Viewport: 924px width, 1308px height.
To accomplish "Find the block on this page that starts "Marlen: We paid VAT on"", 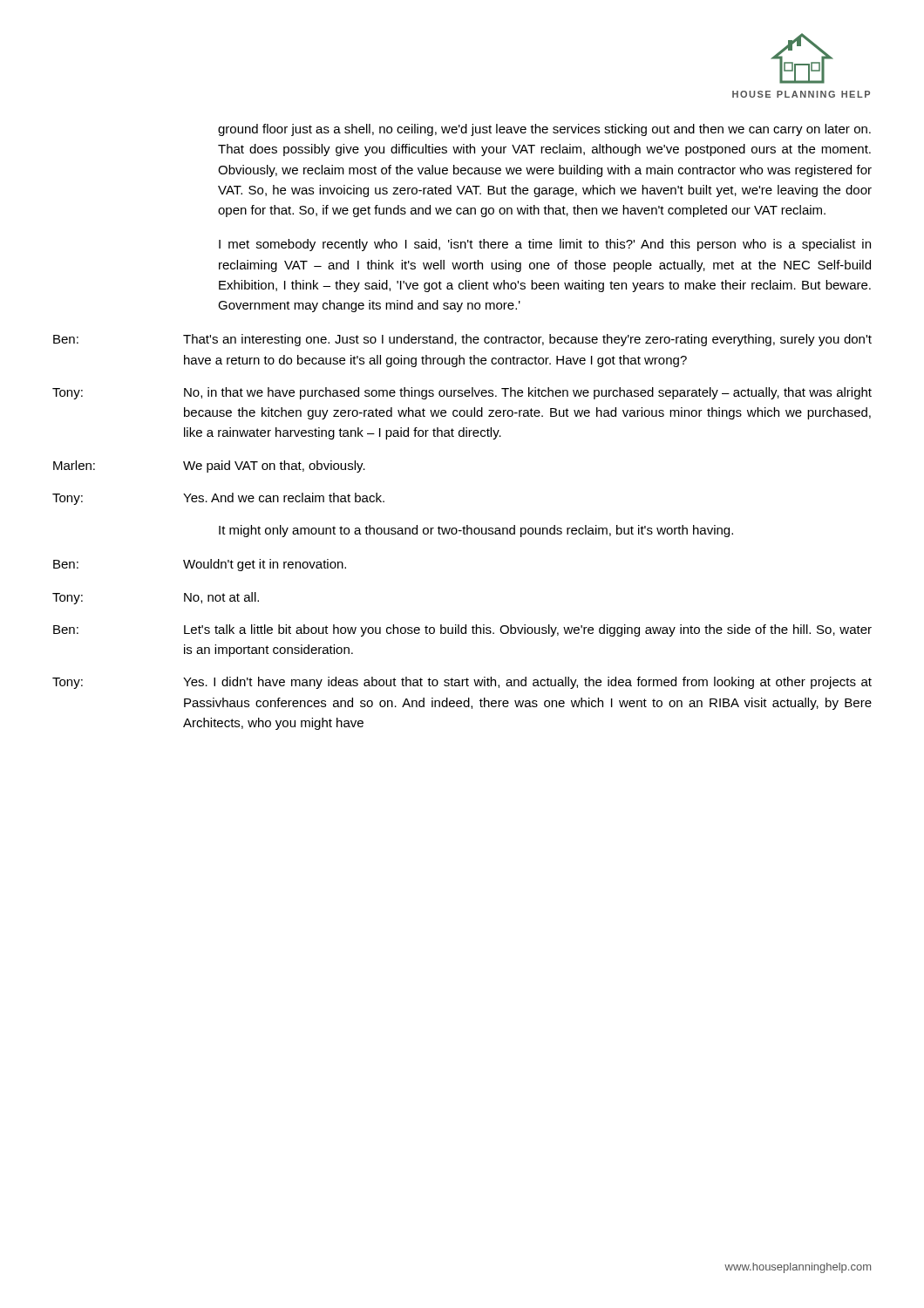I will coord(209,467).
